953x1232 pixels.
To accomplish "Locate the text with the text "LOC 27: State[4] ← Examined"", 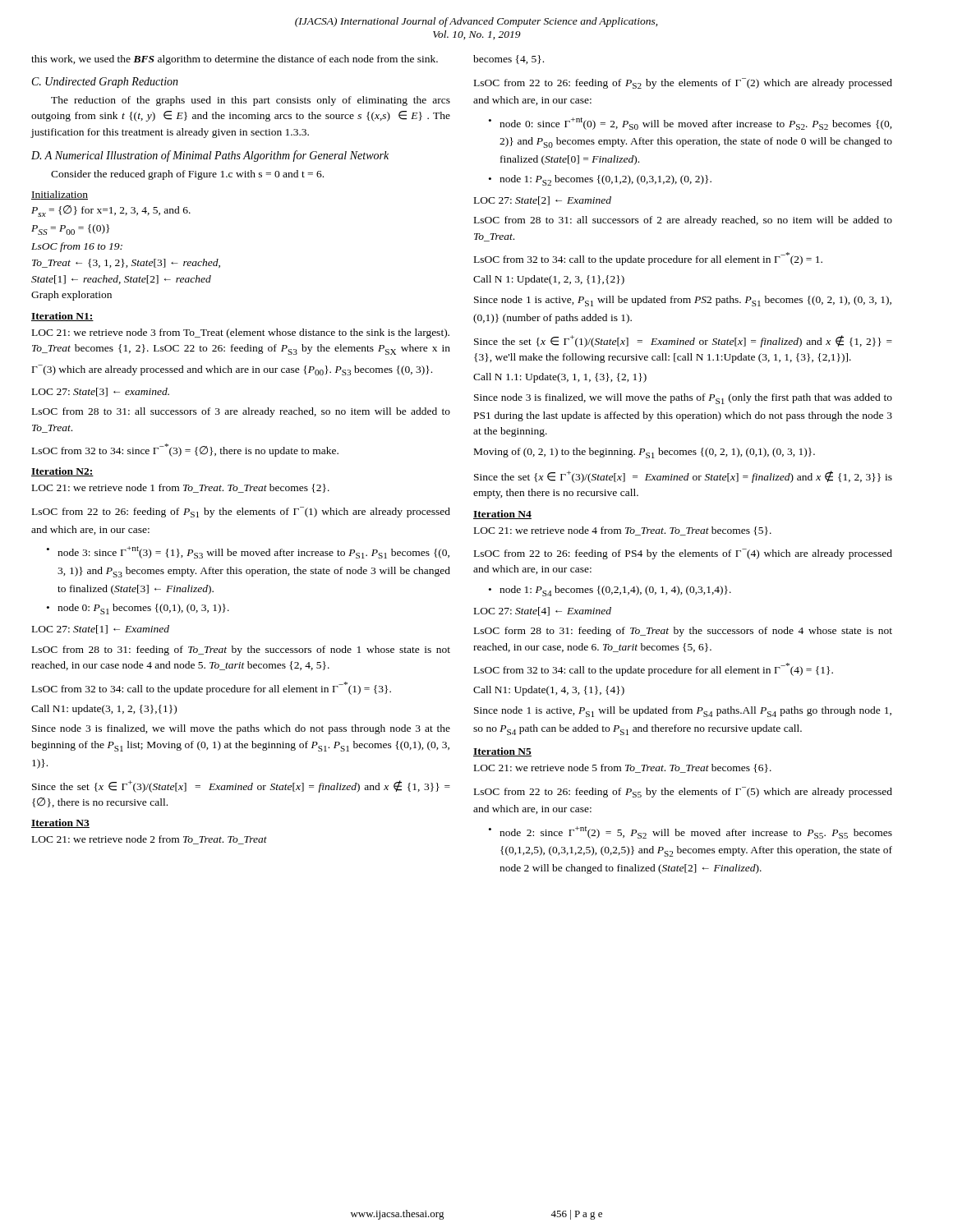I will [542, 610].
